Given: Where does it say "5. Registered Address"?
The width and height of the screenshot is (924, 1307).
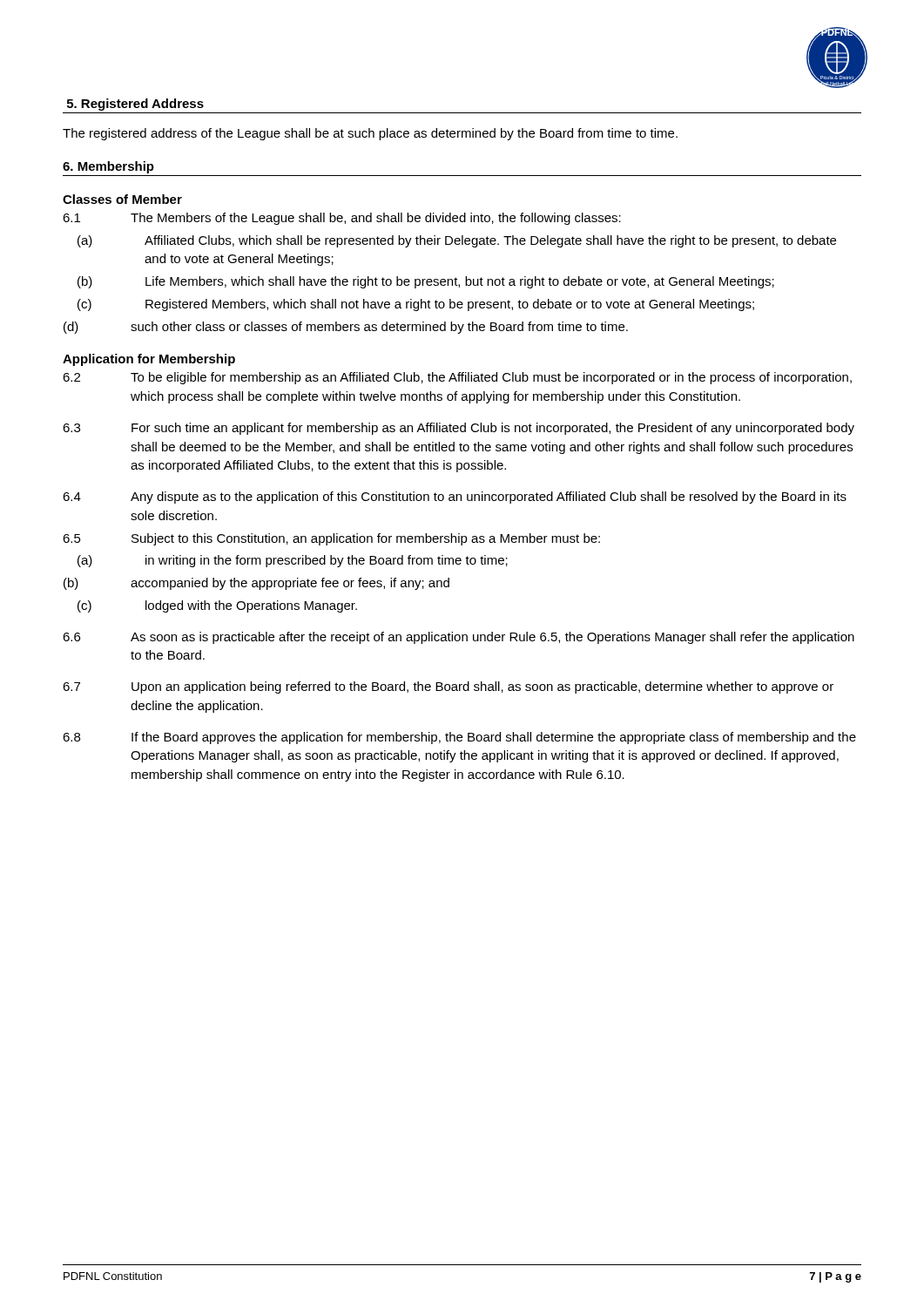Looking at the screenshot, I should tap(133, 103).
